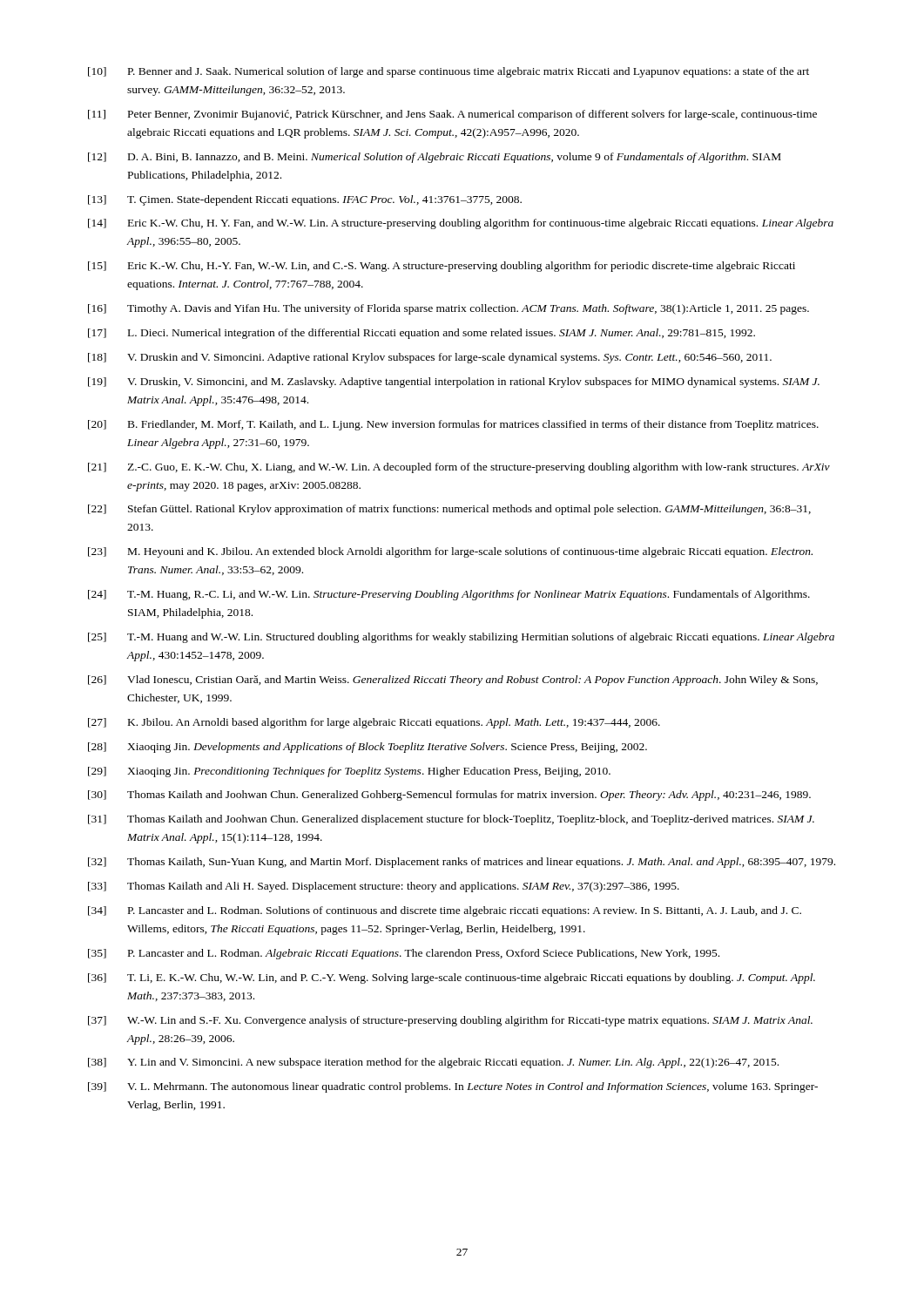Click on the list item containing "[25] T.-M. Huang"
This screenshot has width=924, height=1307.
click(x=462, y=646)
